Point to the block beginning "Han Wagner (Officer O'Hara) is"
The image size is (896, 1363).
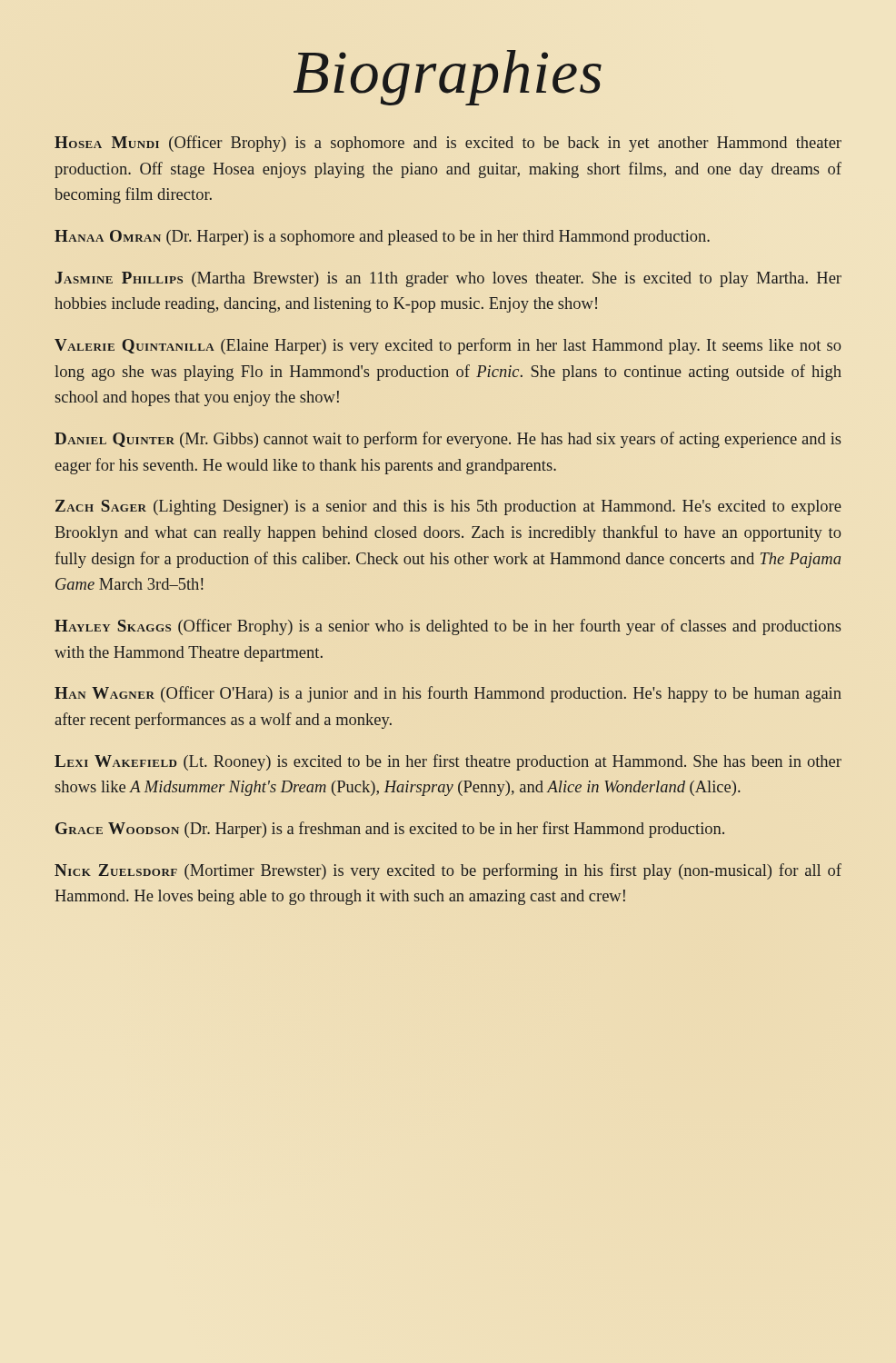[x=448, y=706]
